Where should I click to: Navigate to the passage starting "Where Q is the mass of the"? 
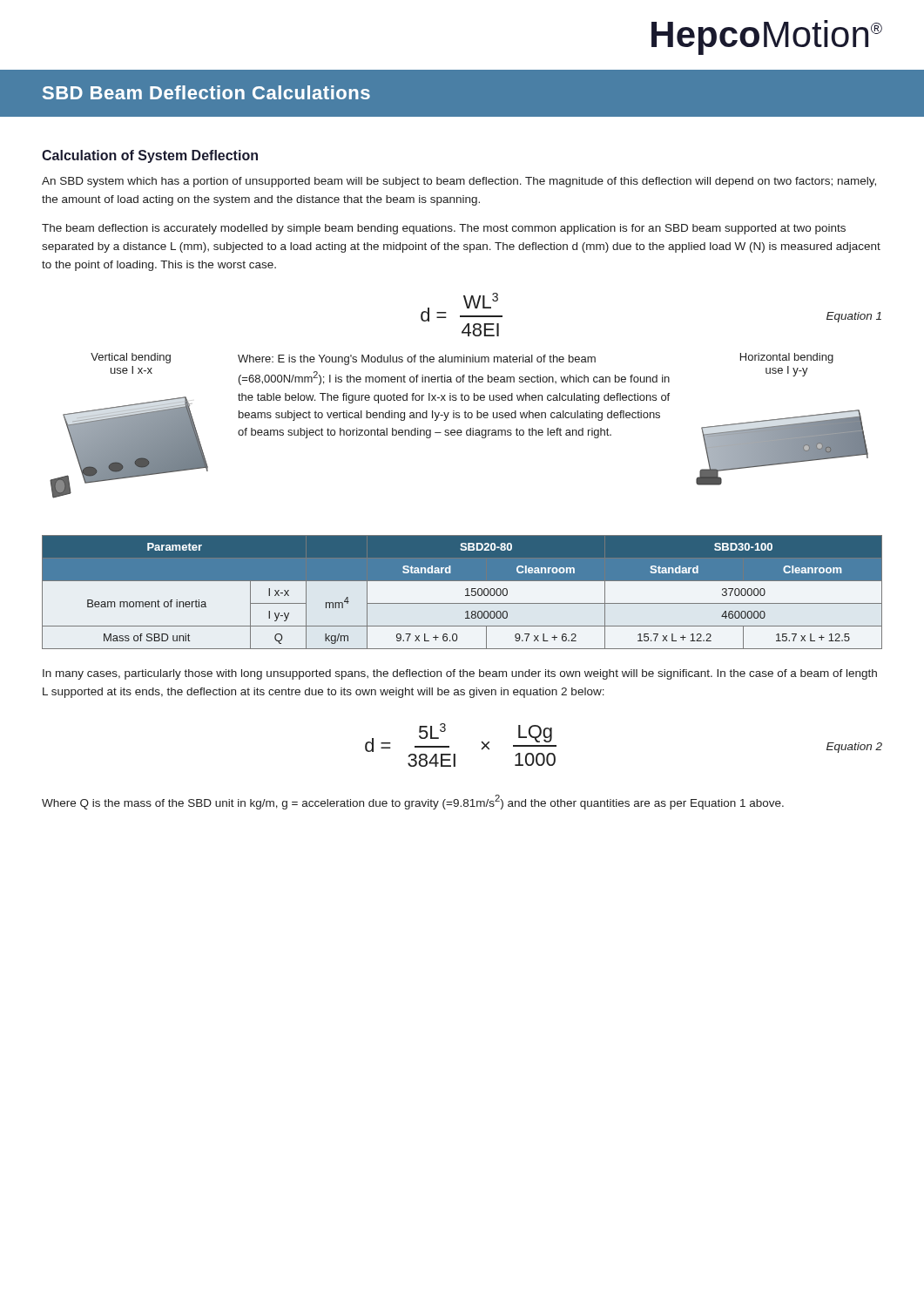pyautogui.click(x=413, y=801)
